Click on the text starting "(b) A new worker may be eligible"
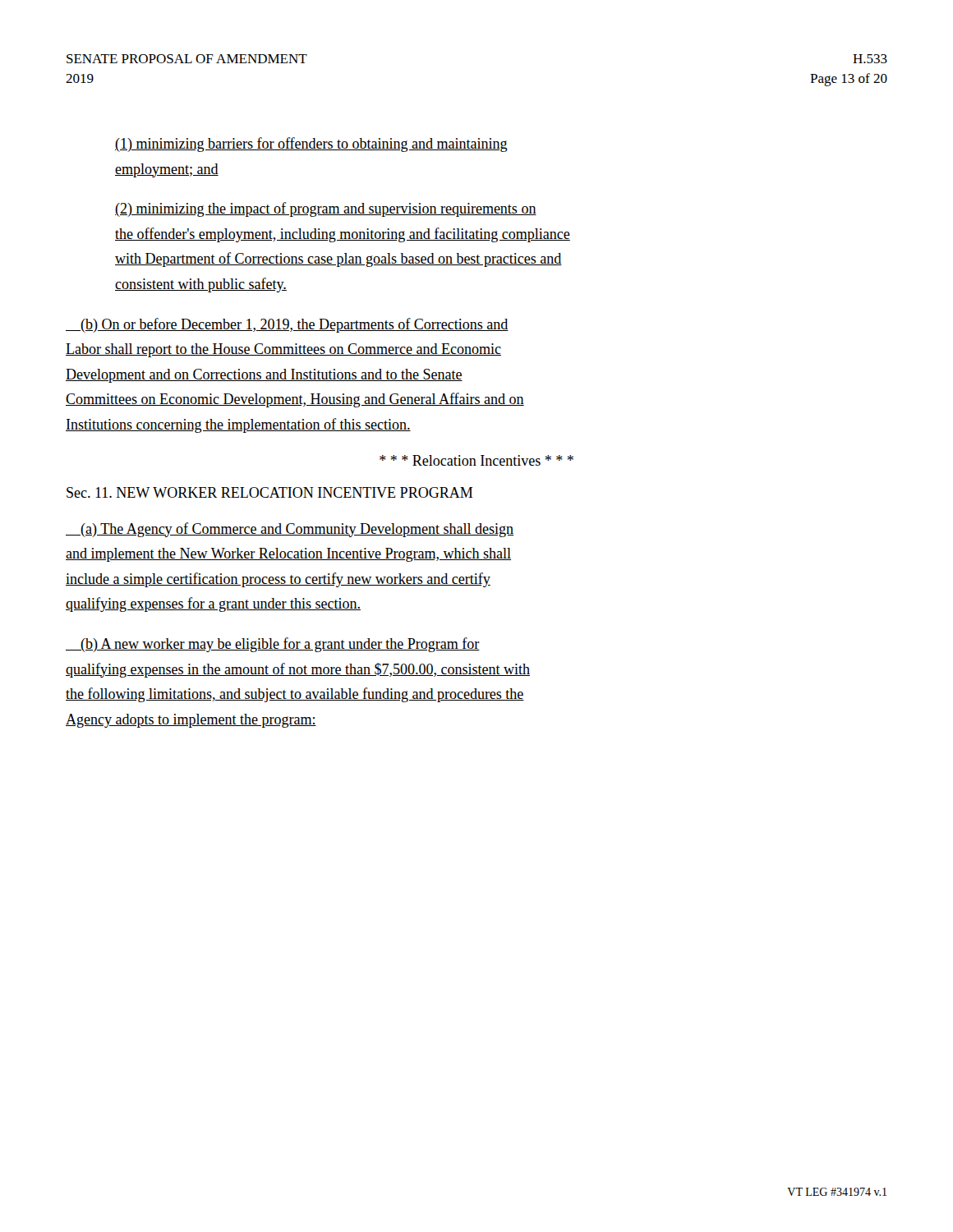This screenshot has height=1232, width=953. click(298, 682)
